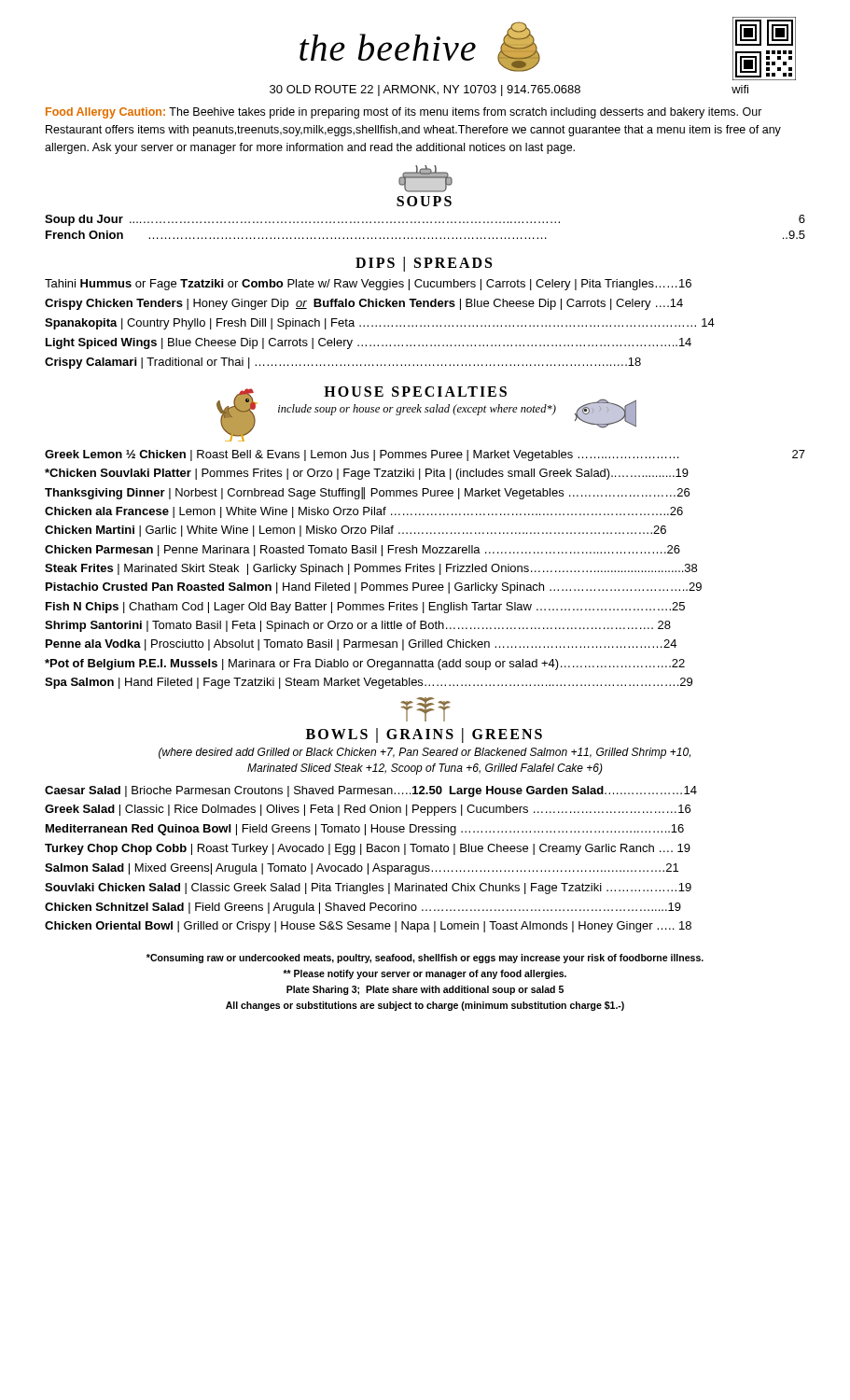
Task: Select the text block starting "Greek Lemon ½ Chicken | Roast Bell"
Action: [x=425, y=455]
